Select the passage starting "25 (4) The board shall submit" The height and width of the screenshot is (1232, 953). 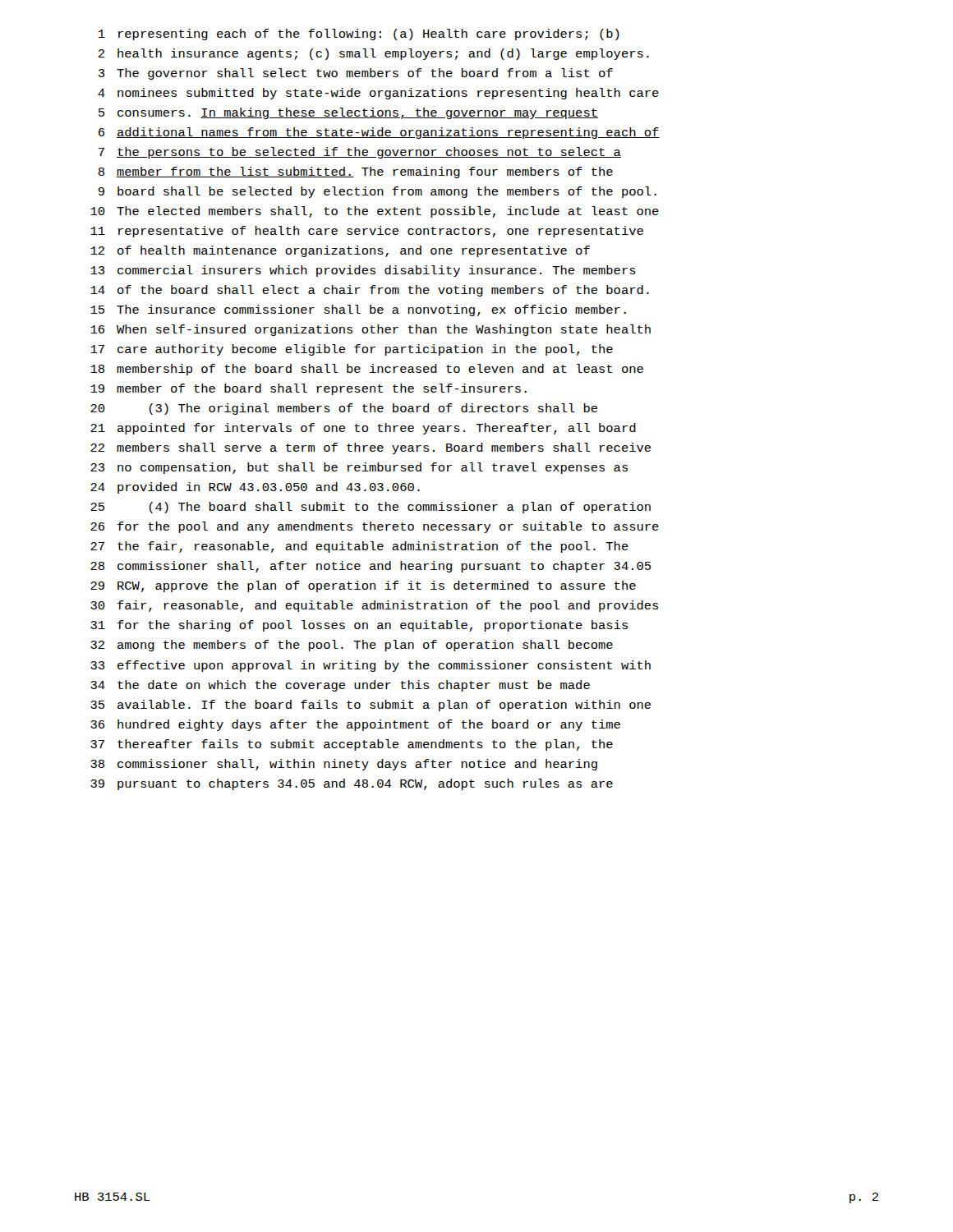pyautogui.click(x=476, y=646)
